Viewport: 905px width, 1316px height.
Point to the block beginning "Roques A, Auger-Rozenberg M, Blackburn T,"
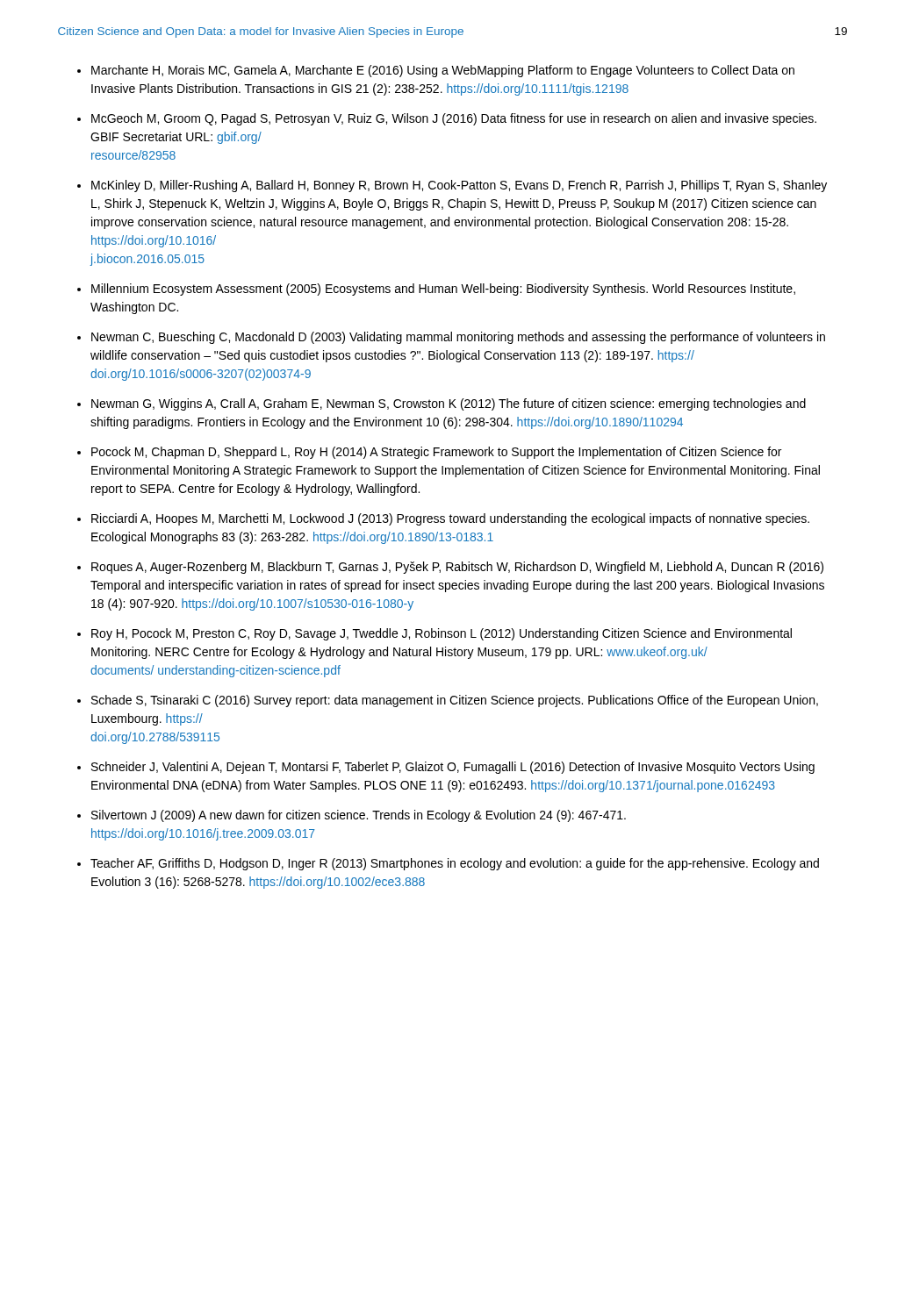(x=458, y=585)
